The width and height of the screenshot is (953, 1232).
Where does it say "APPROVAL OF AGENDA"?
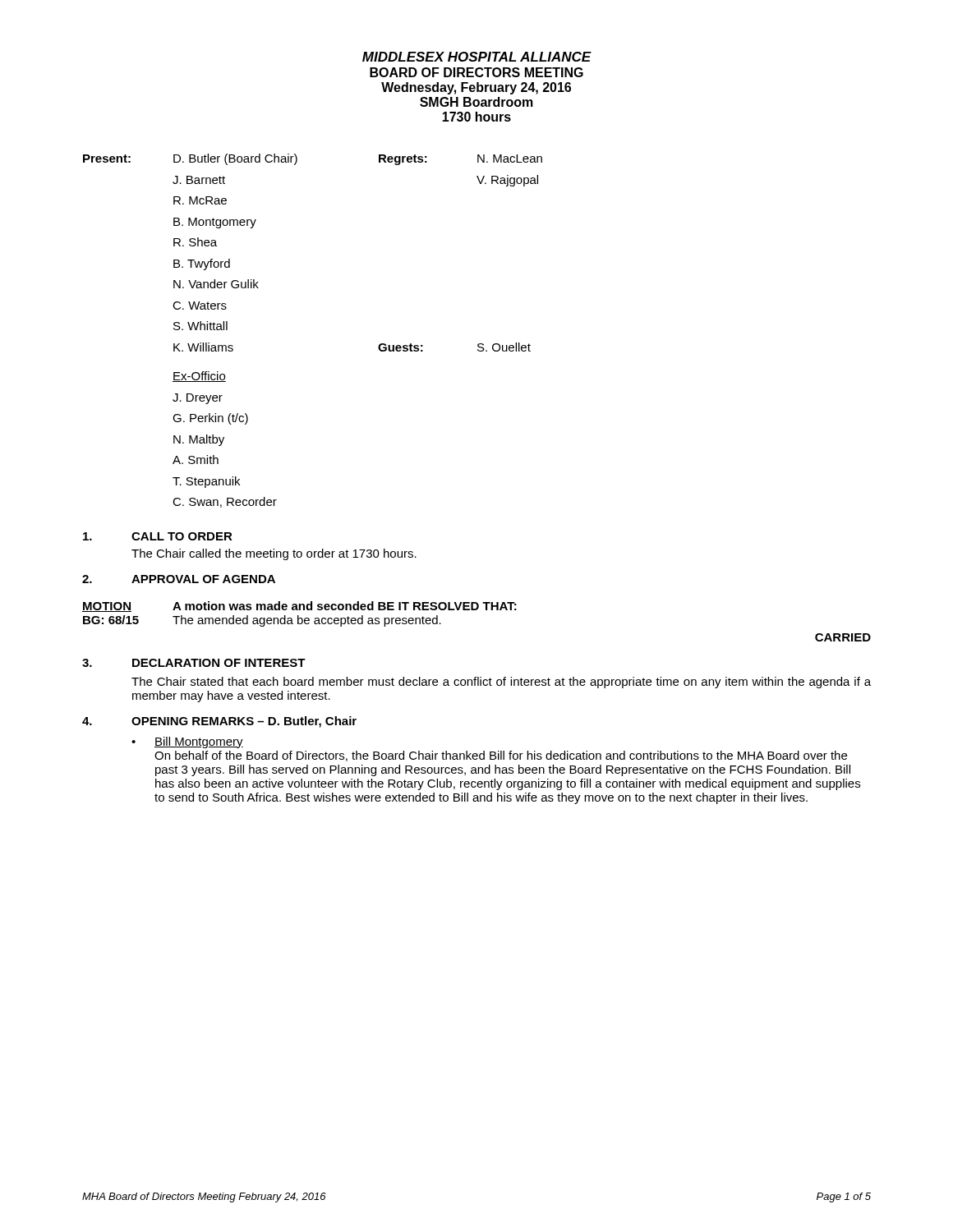(x=204, y=578)
